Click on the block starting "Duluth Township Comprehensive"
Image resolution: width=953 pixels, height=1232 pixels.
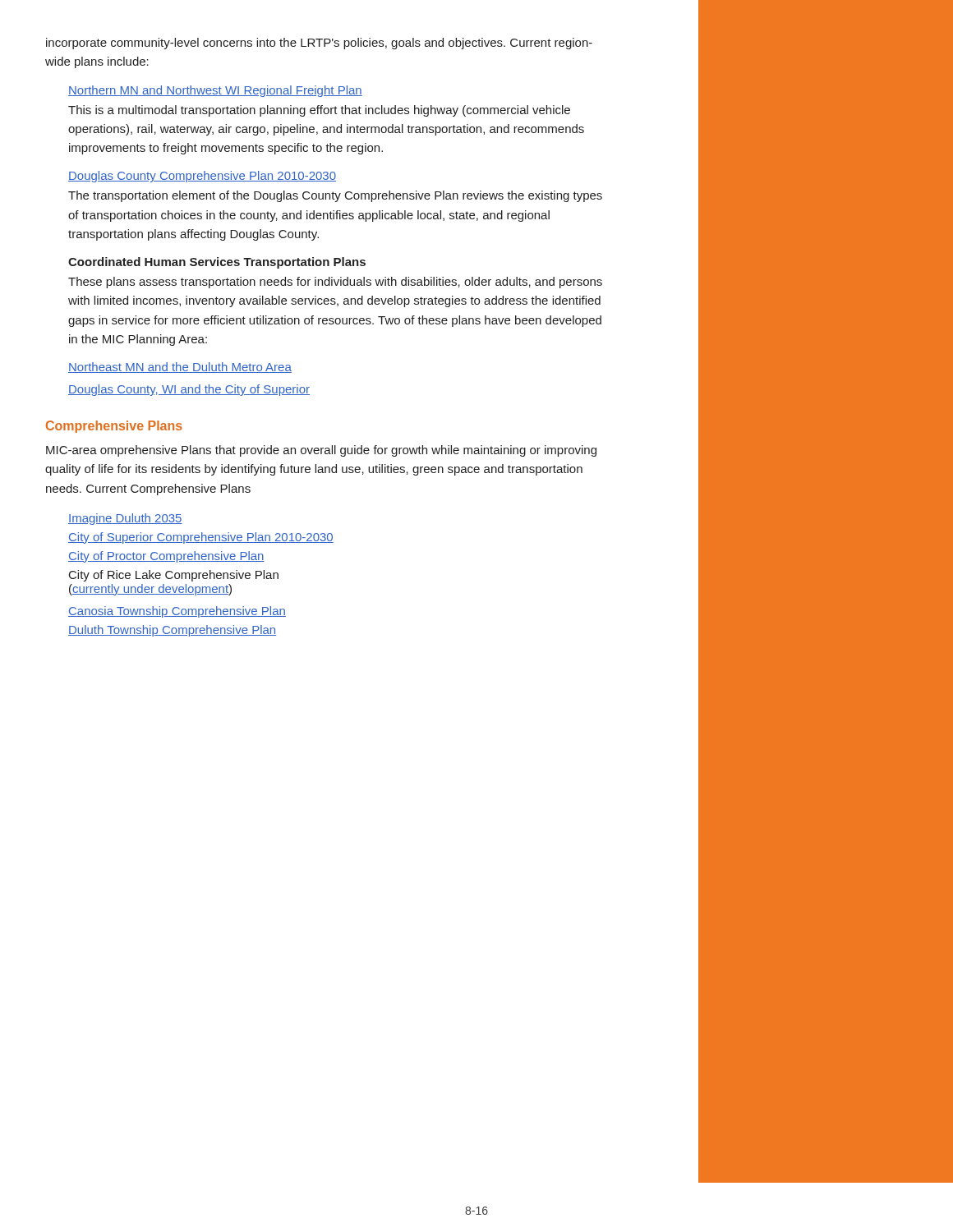tap(172, 629)
